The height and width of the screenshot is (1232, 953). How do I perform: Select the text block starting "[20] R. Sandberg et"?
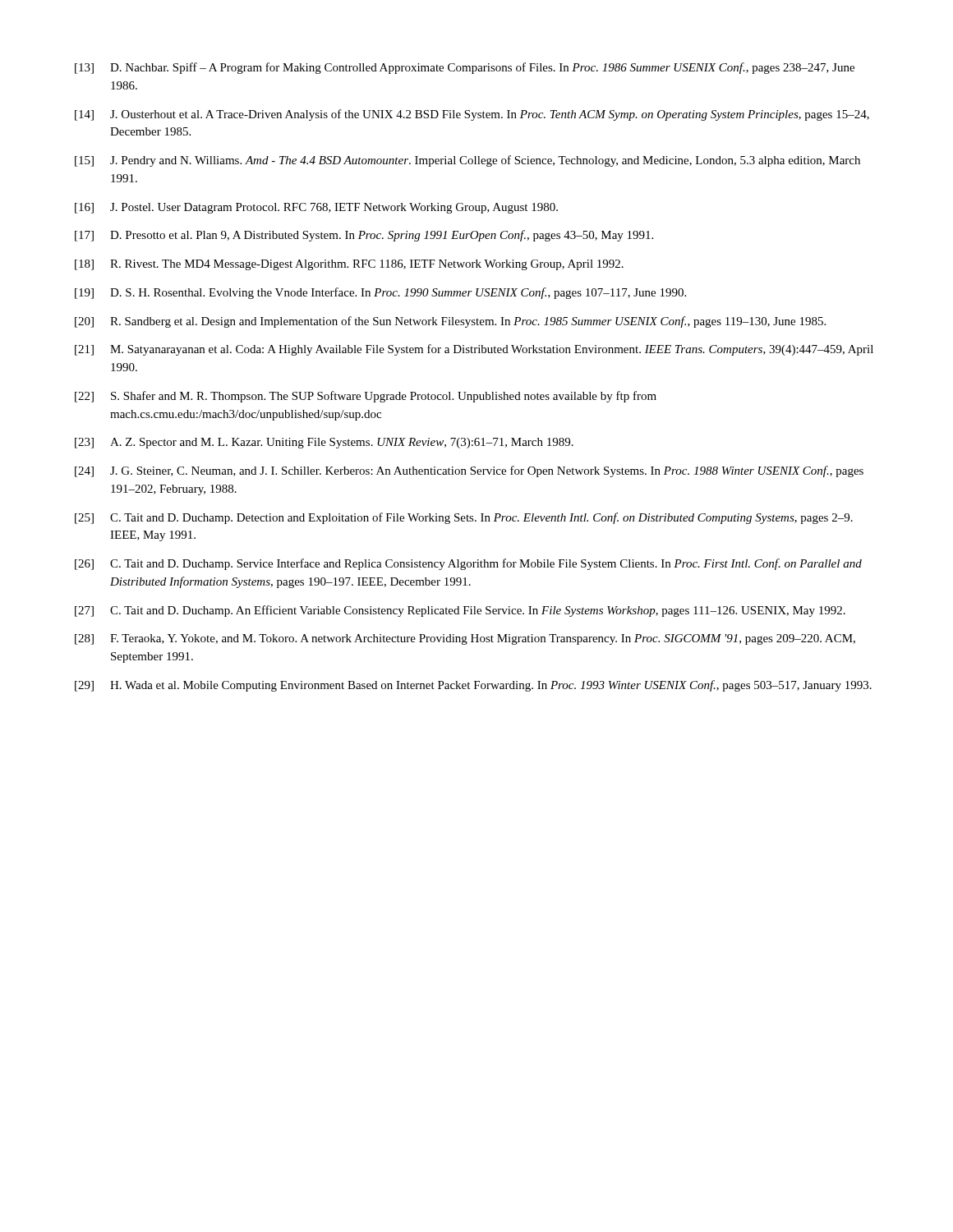476,321
